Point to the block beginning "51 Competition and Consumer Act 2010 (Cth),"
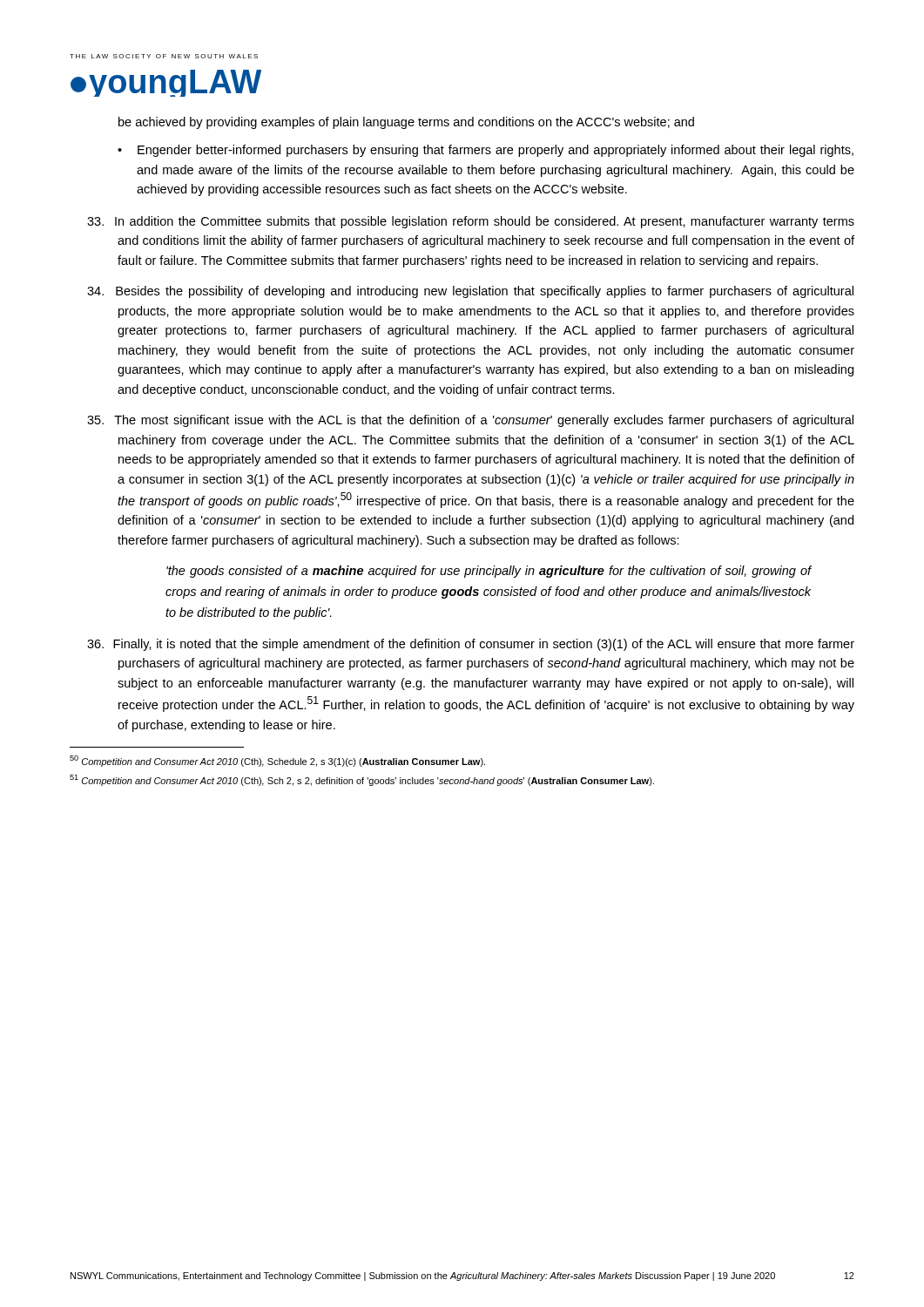 (x=362, y=779)
